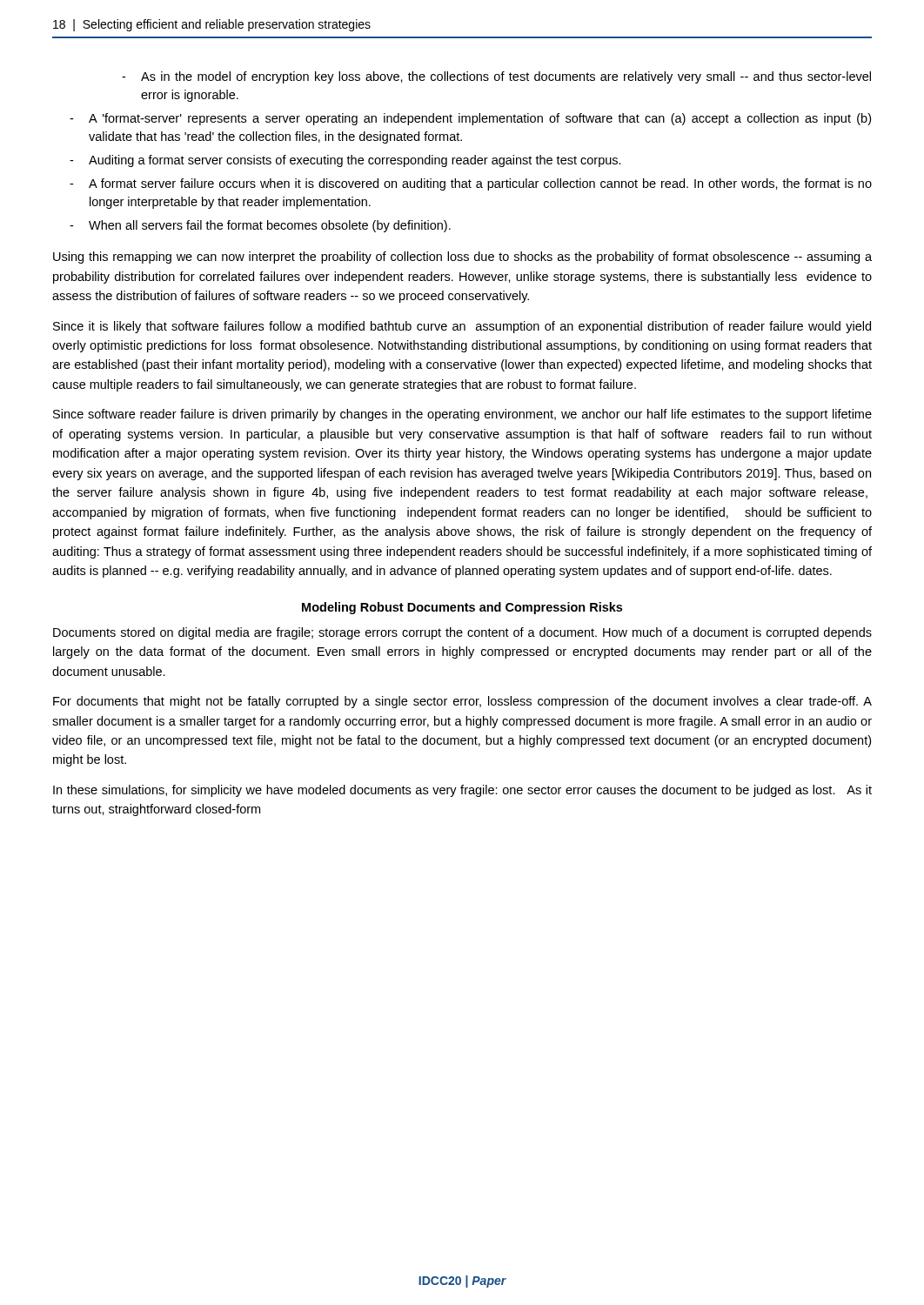Image resolution: width=924 pixels, height=1305 pixels.
Task: Locate the block of text that opens with "- When all servers fail the format becomes"
Action: point(260,226)
